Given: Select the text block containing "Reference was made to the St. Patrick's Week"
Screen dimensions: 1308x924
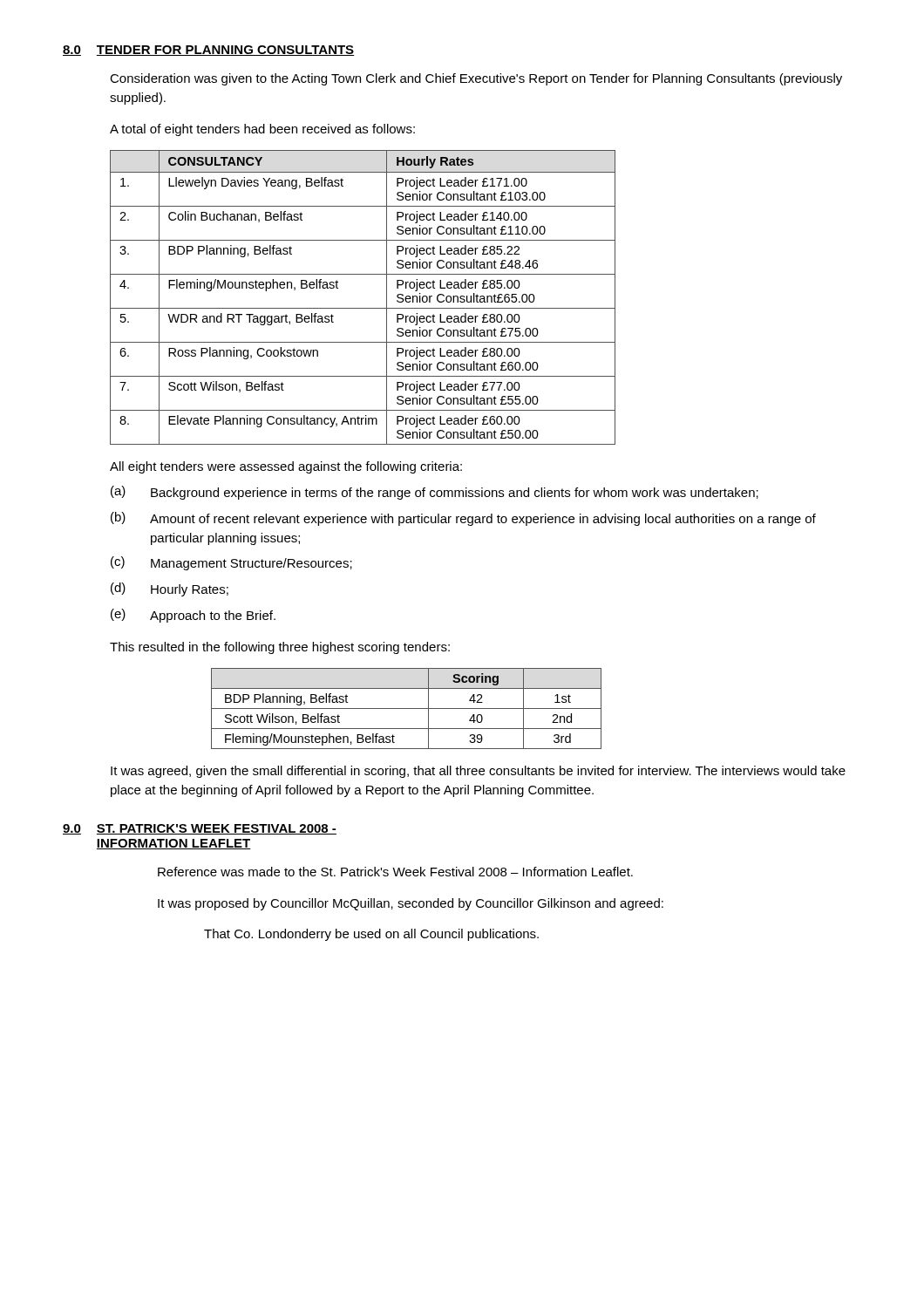Looking at the screenshot, I should (x=395, y=871).
